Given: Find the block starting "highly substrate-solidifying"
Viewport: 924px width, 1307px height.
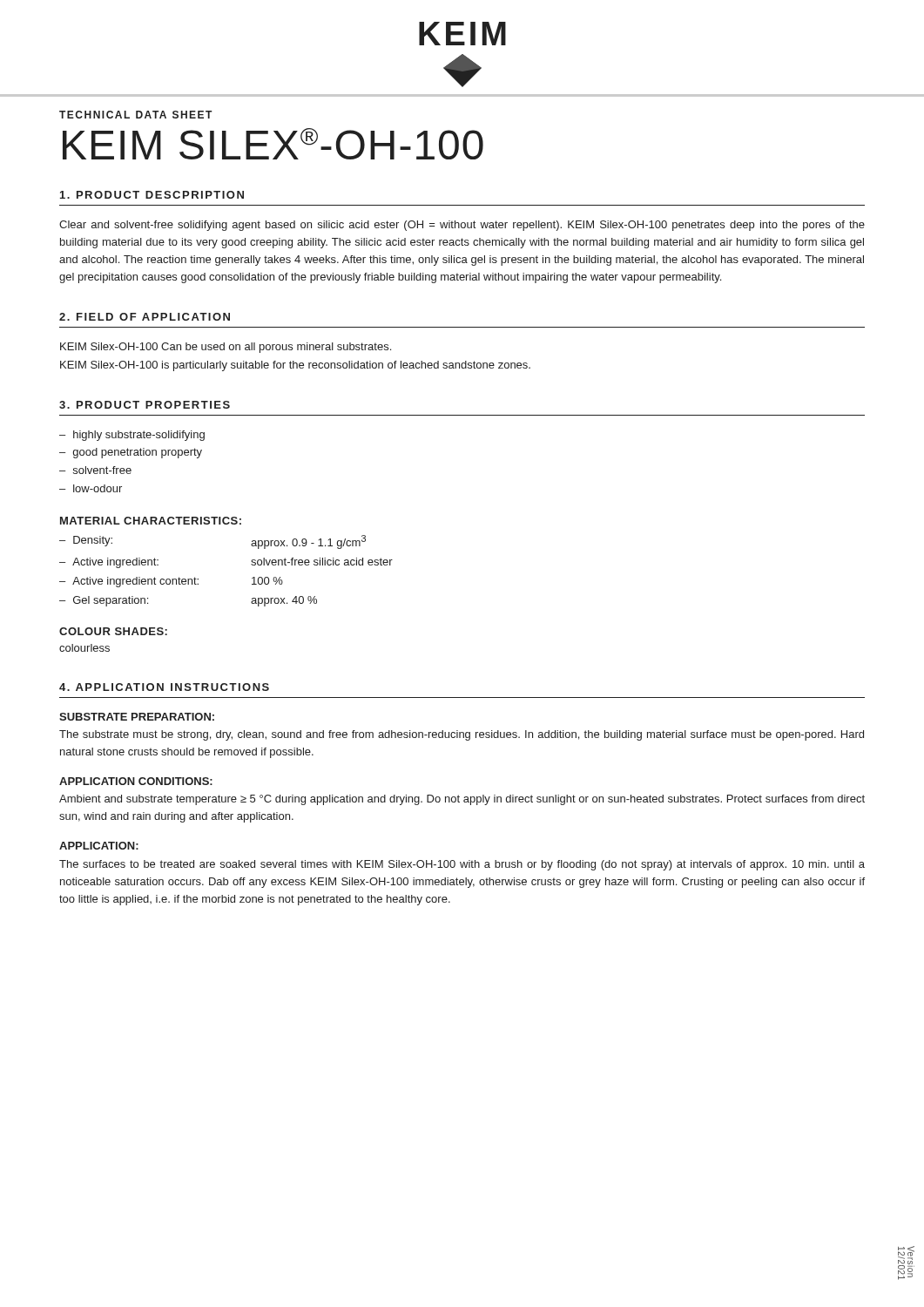Looking at the screenshot, I should tap(139, 434).
